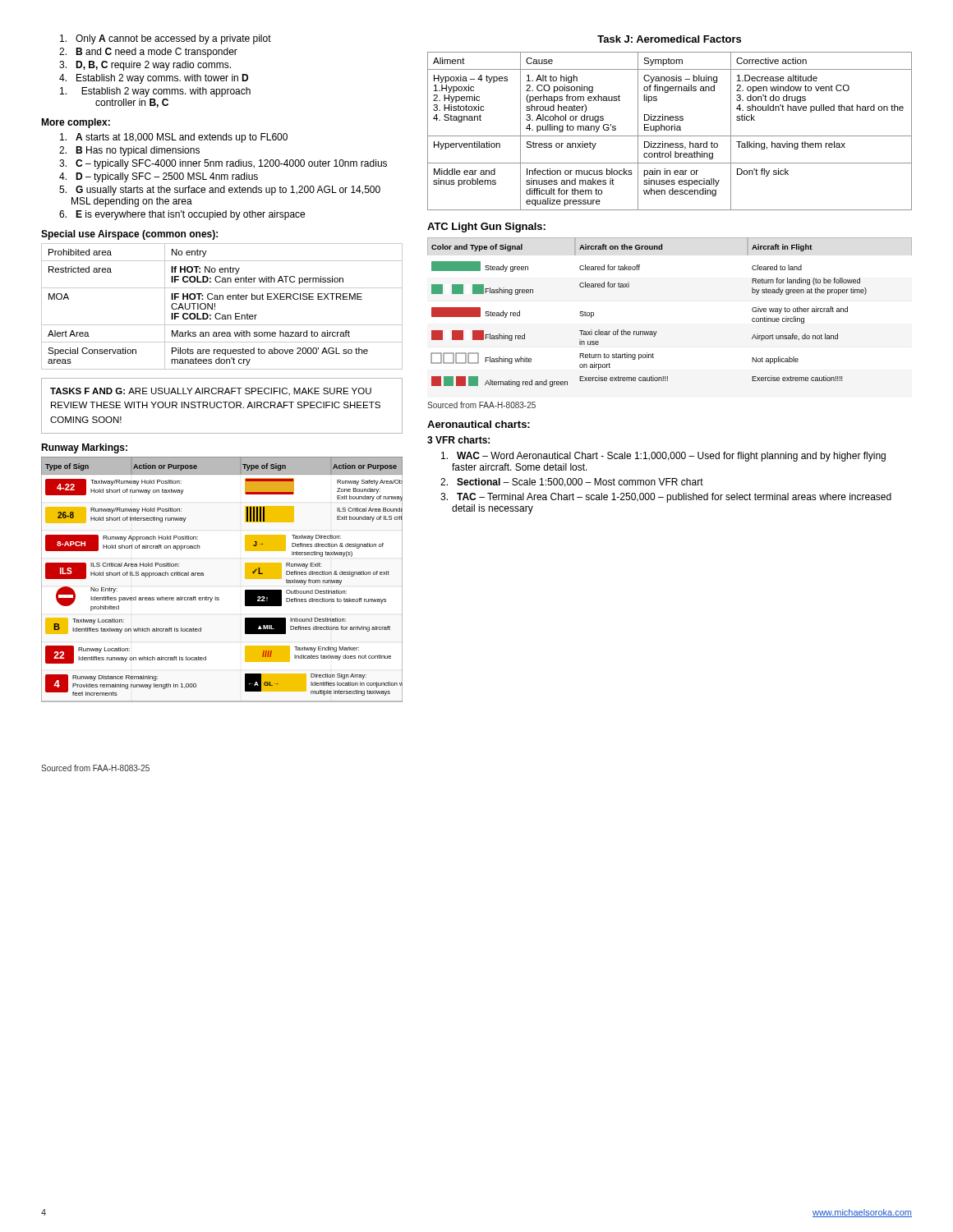
Task: Find the table that mentions "Alert Area"
Action: [222, 306]
